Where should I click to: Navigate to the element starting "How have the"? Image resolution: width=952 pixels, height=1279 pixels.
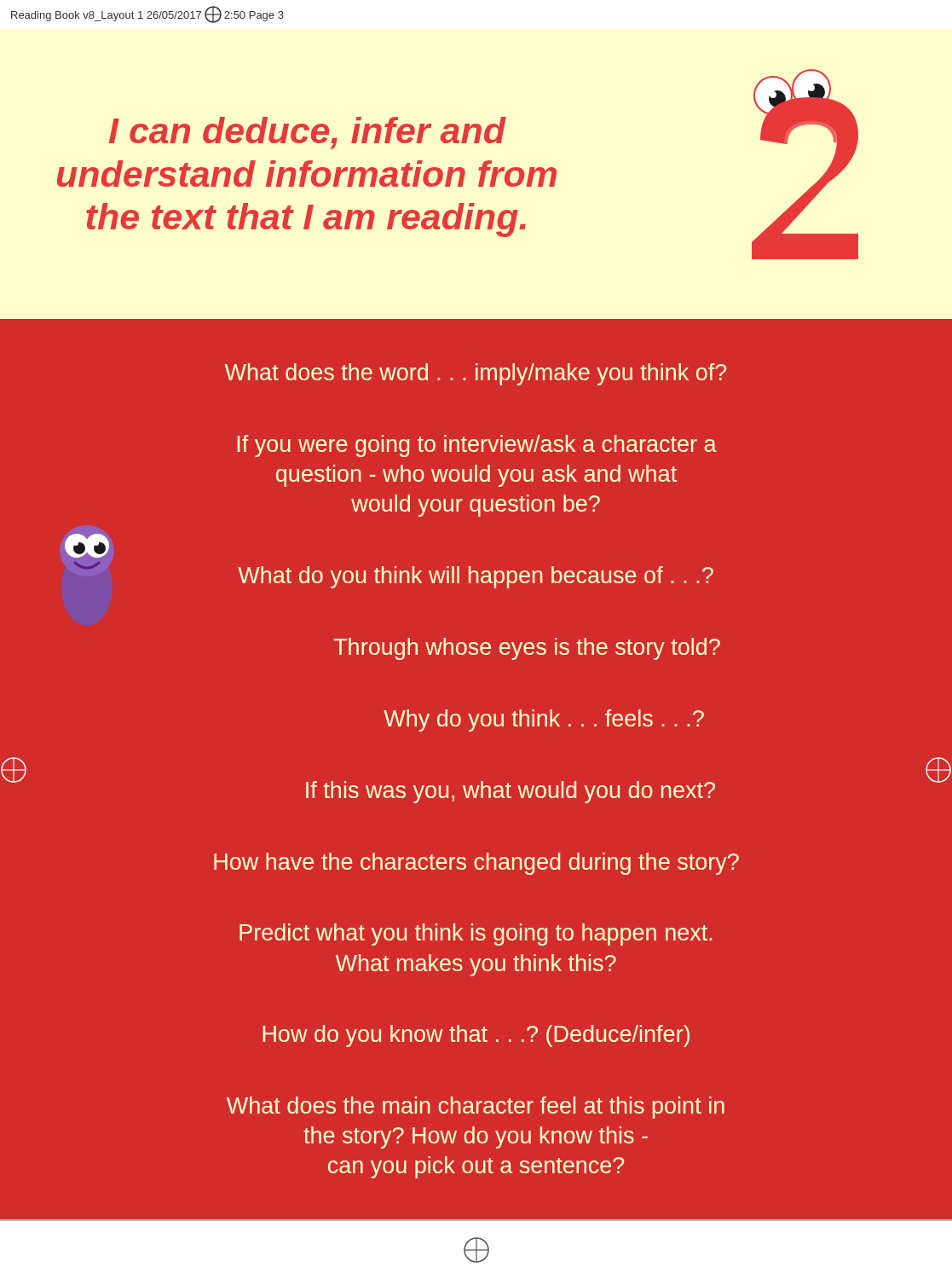[476, 862]
